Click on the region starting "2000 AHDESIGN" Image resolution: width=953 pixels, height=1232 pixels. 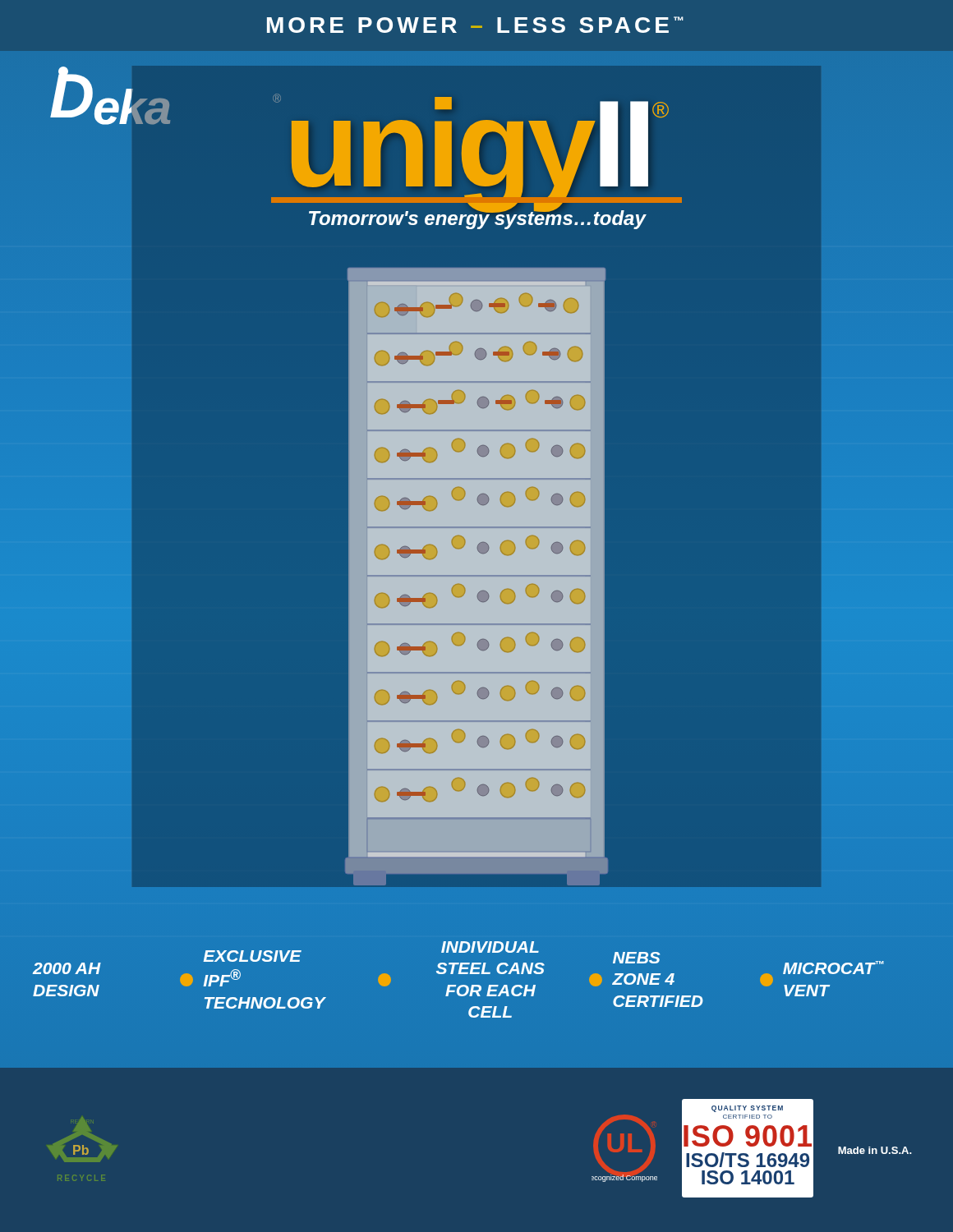pyautogui.click(x=67, y=979)
